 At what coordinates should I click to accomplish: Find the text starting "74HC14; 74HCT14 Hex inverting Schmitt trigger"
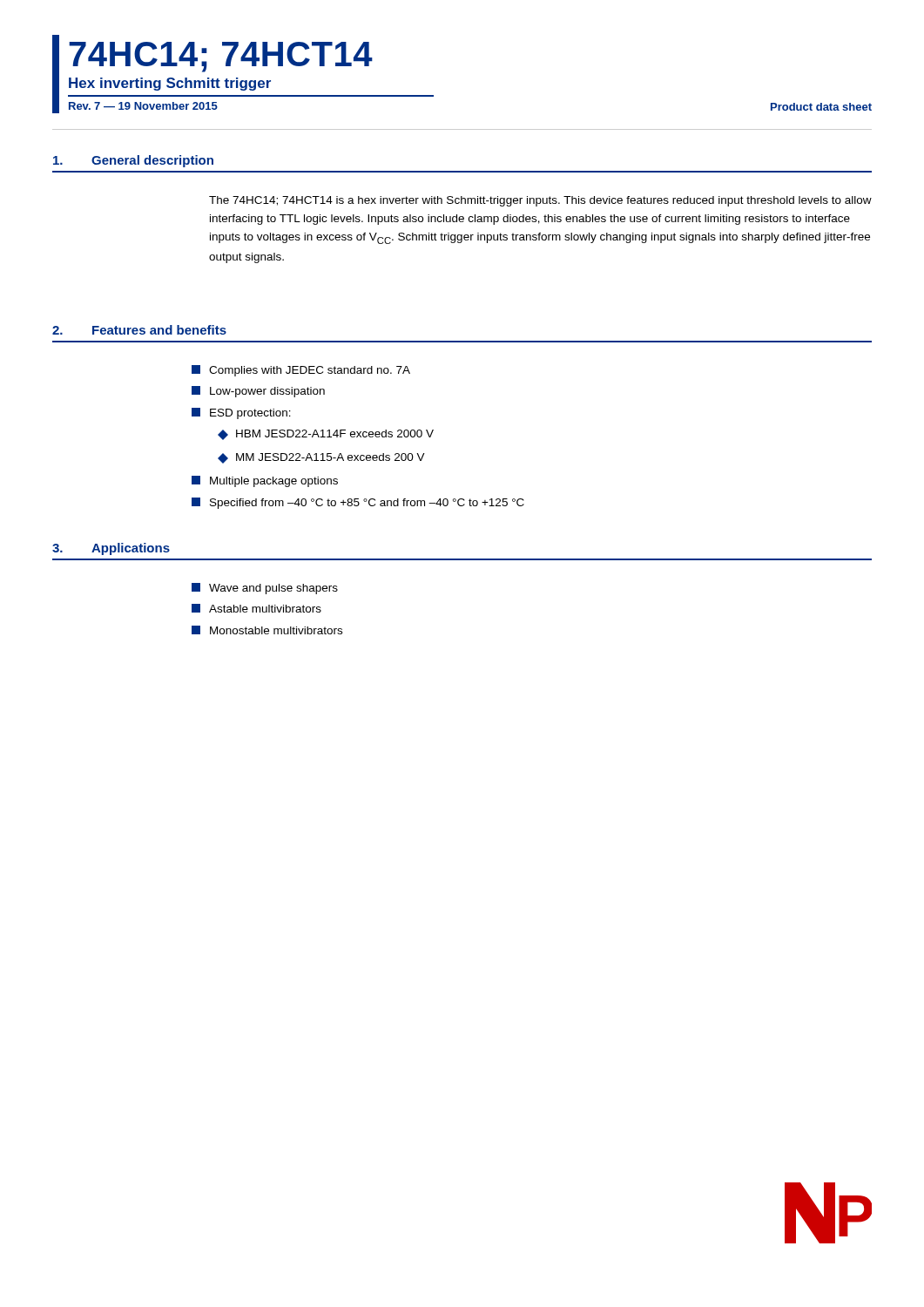tap(329, 74)
